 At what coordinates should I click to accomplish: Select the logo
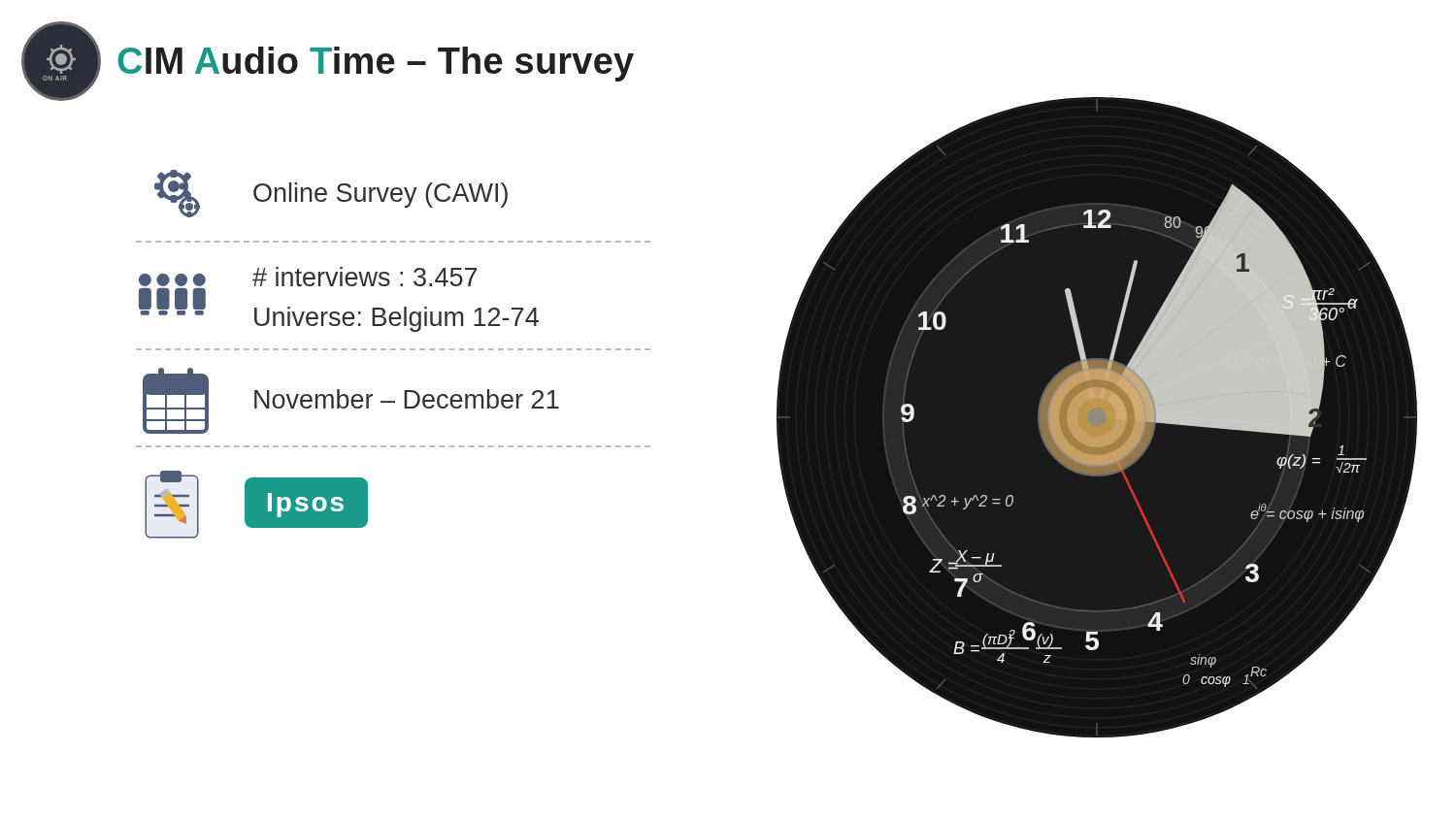coord(306,503)
